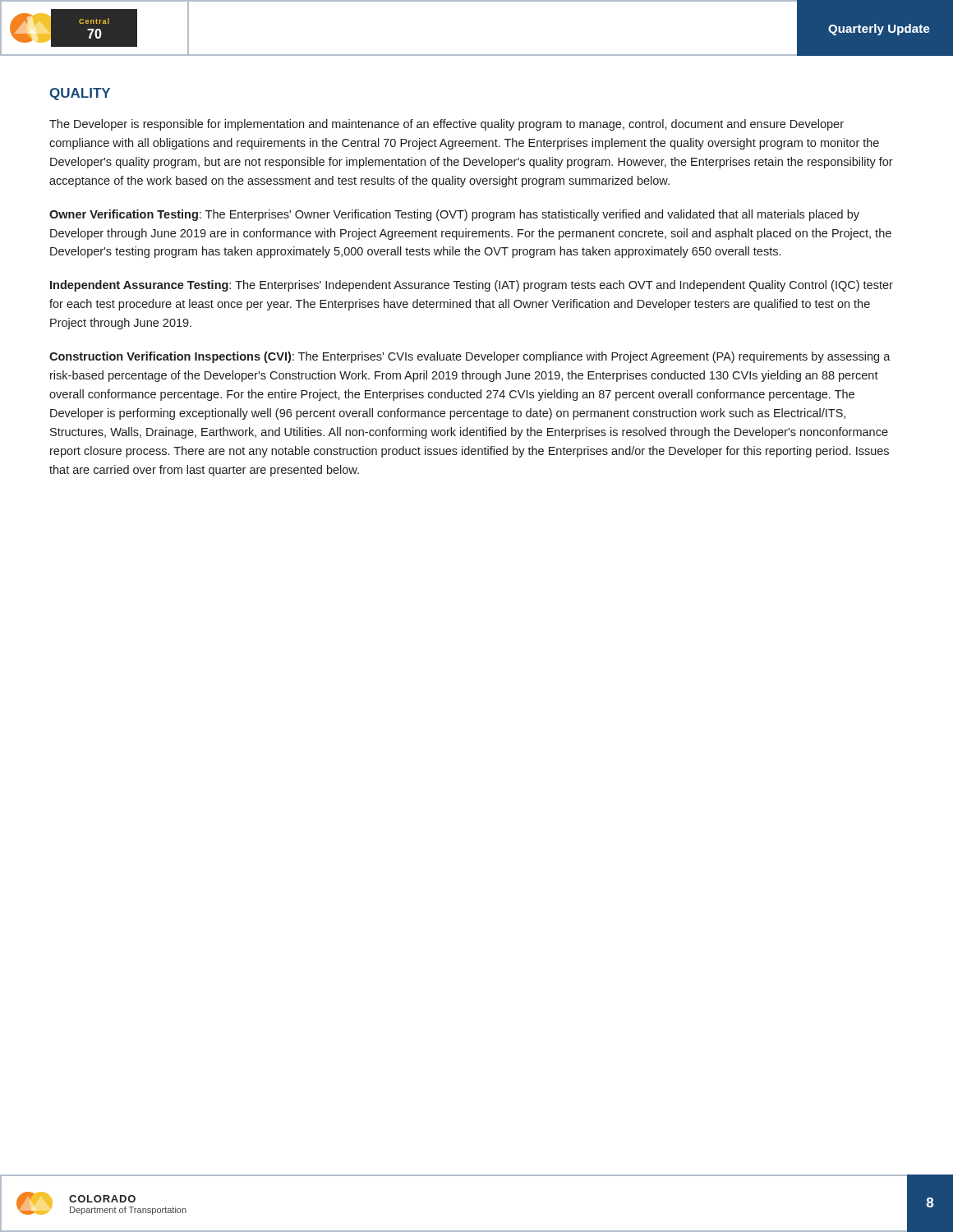Locate the element starting "Independent Assurance Testing: The"
Screen dimensions: 1232x953
[471, 304]
